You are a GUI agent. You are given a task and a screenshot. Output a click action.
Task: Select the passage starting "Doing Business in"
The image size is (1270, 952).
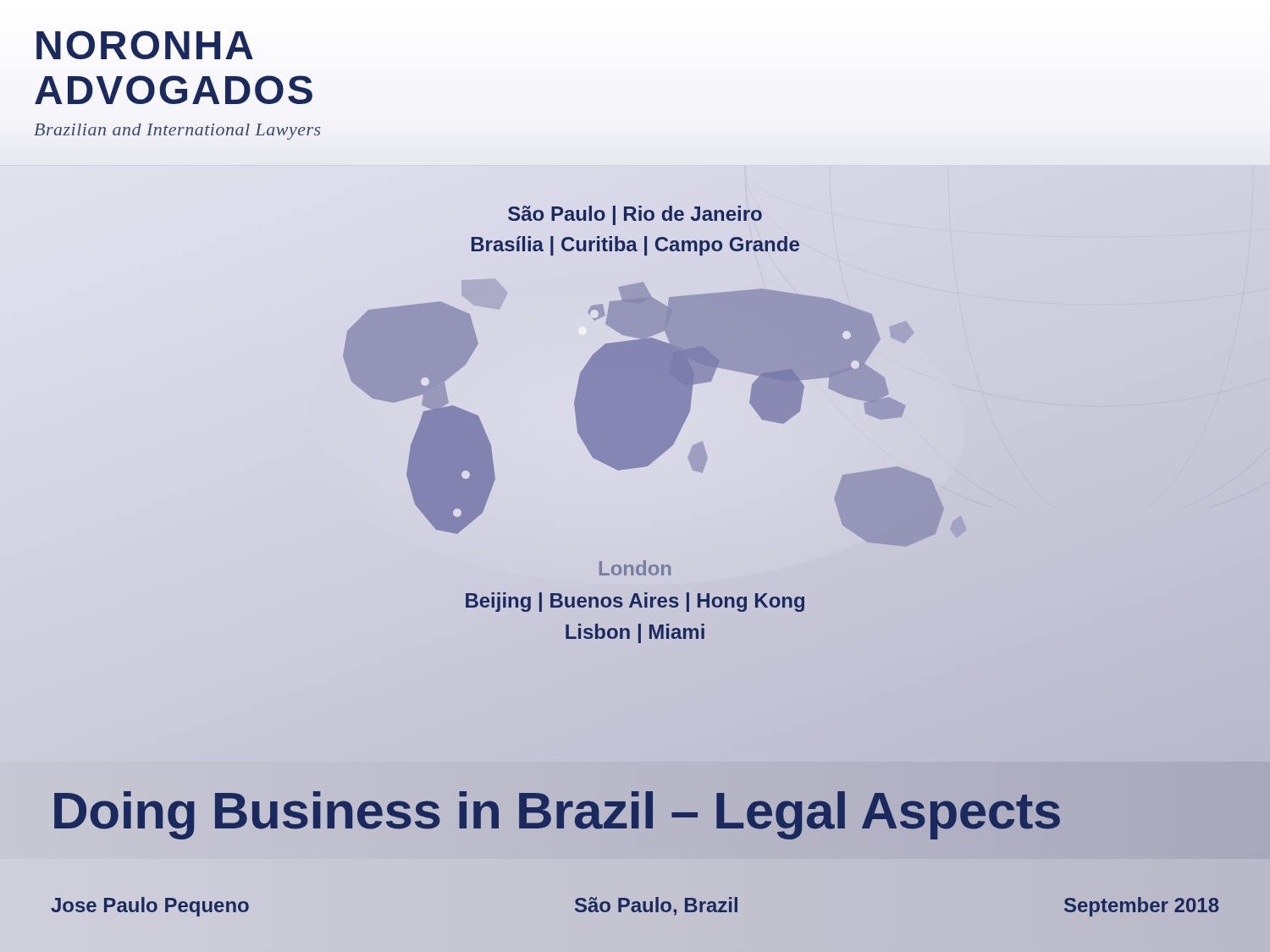(556, 810)
